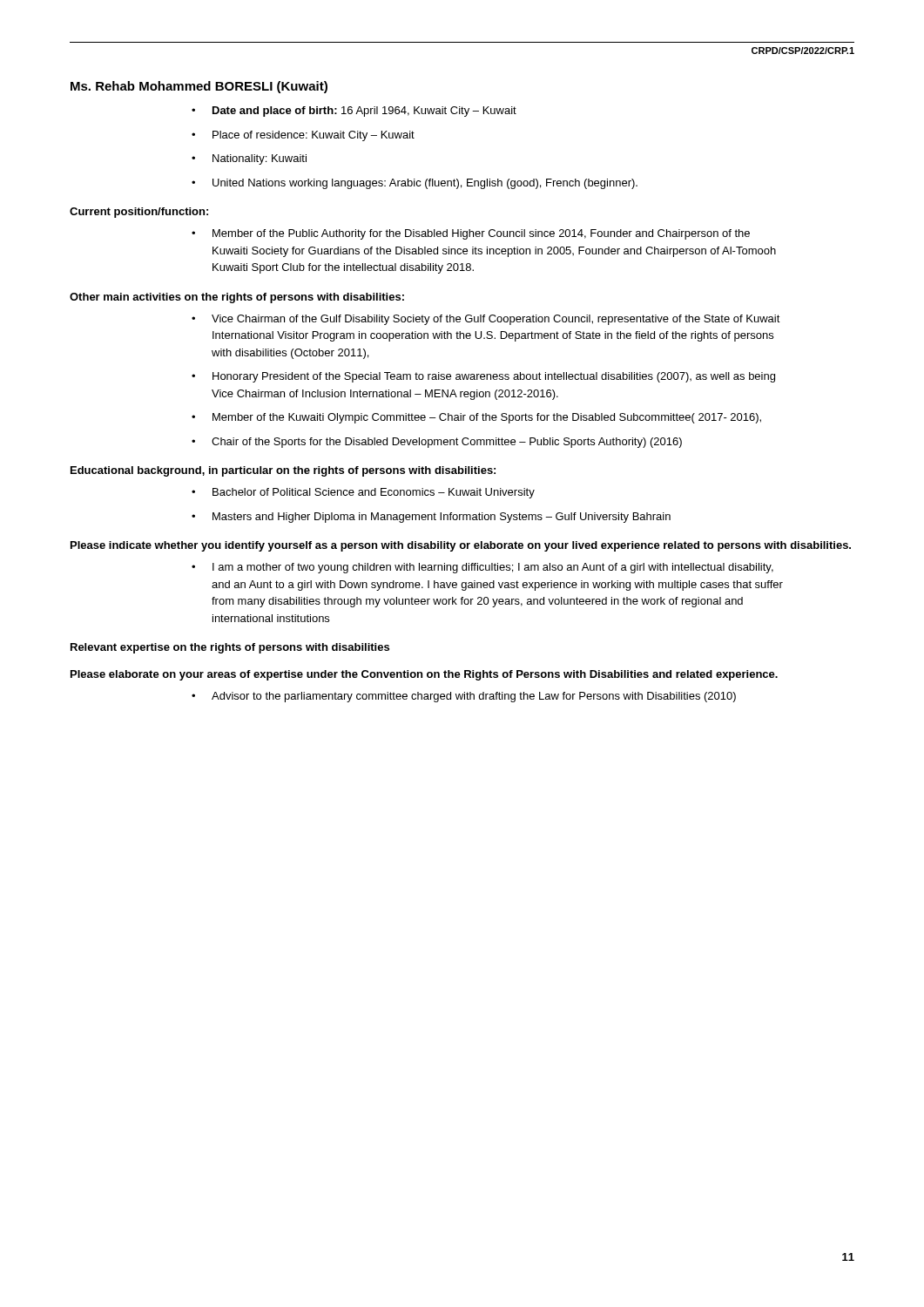Find the section header on this page that starts "Educational background, in"
Image resolution: width=924 pixels, height=1307 pixels.
283,470
